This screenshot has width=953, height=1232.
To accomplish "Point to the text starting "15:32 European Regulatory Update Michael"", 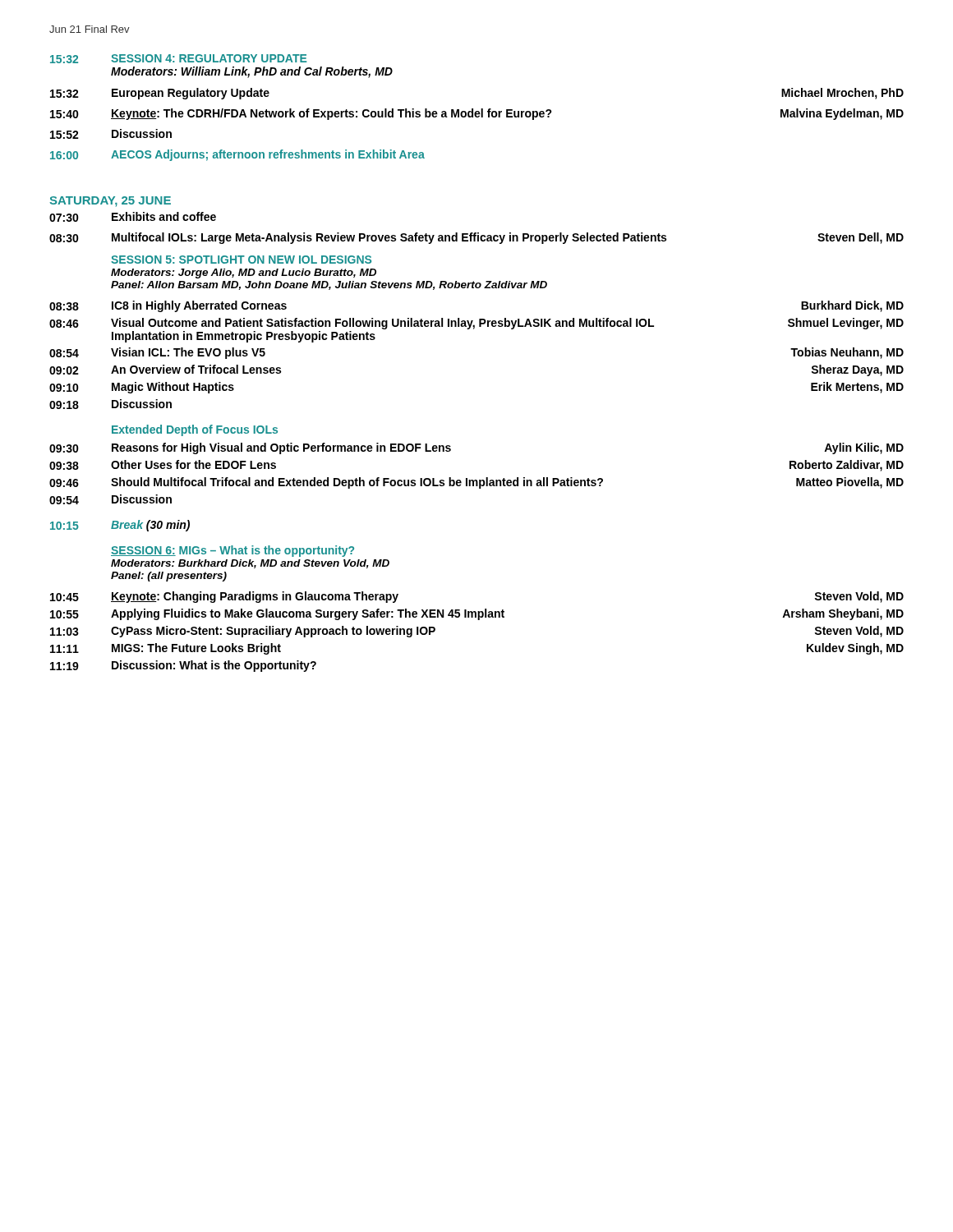I will [64, 92].
